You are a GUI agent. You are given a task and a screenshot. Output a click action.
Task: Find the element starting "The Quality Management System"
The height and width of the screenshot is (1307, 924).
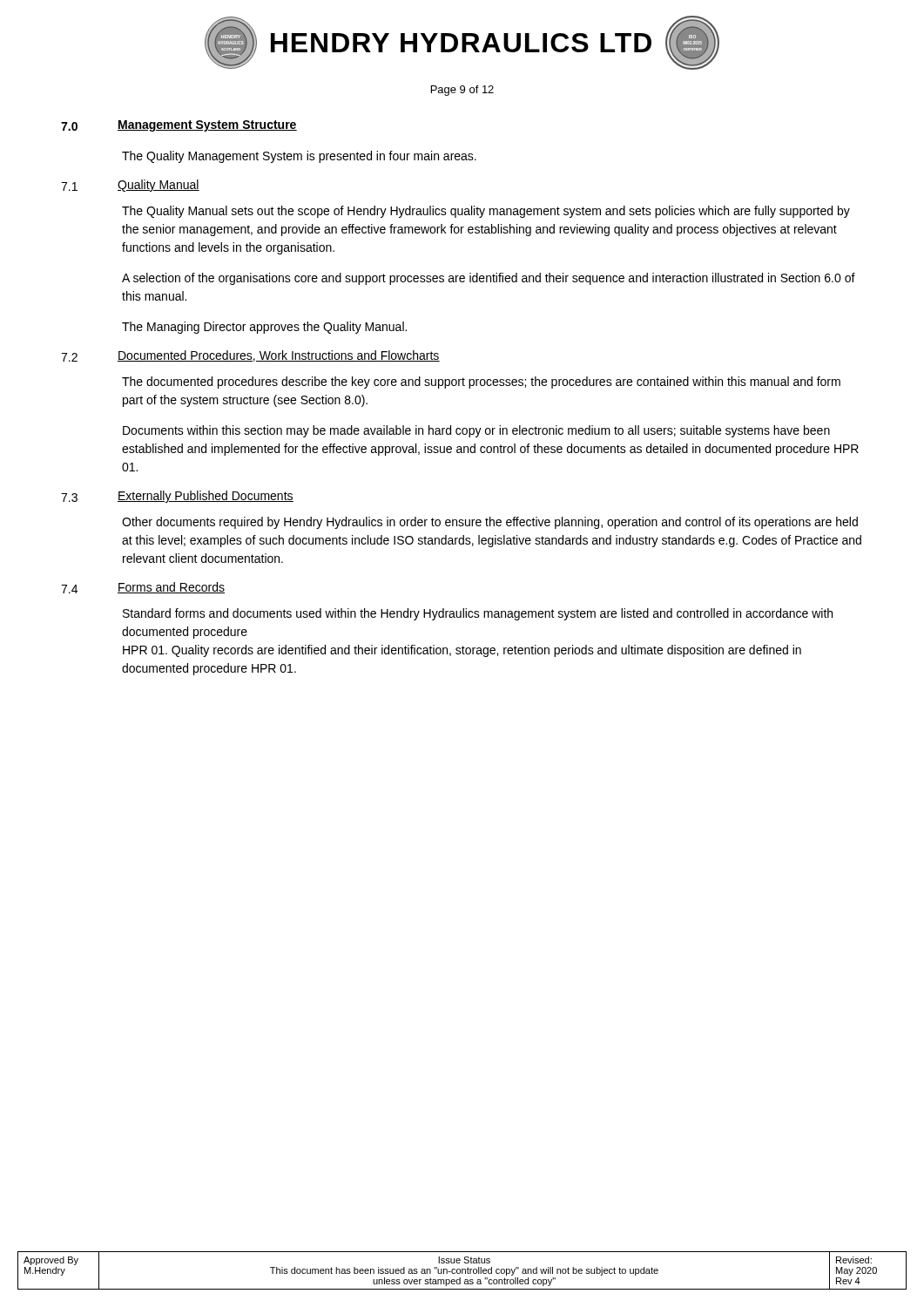click(x=300, y=156)
